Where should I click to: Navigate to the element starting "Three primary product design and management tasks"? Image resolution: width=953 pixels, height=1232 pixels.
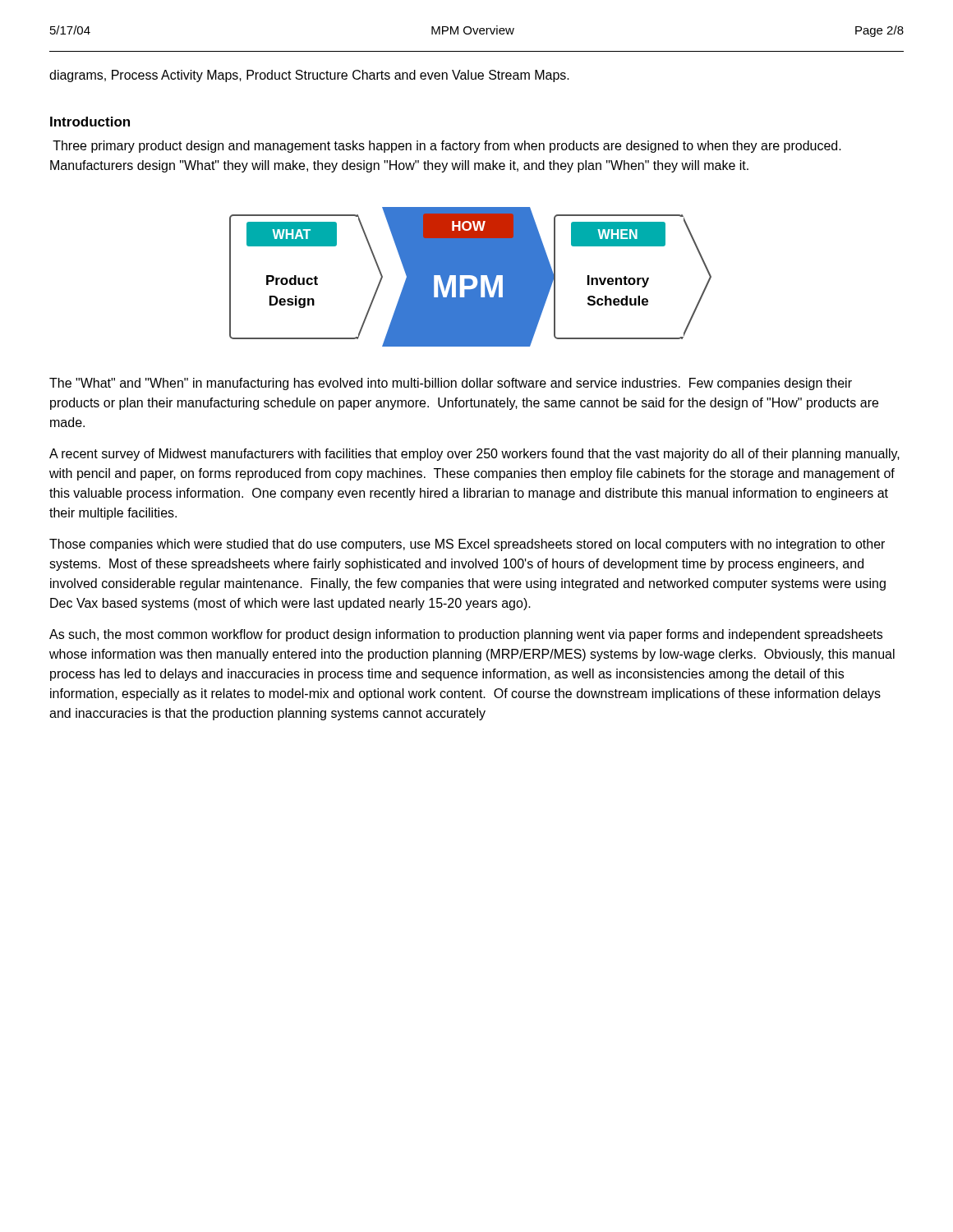coord(447,155)
